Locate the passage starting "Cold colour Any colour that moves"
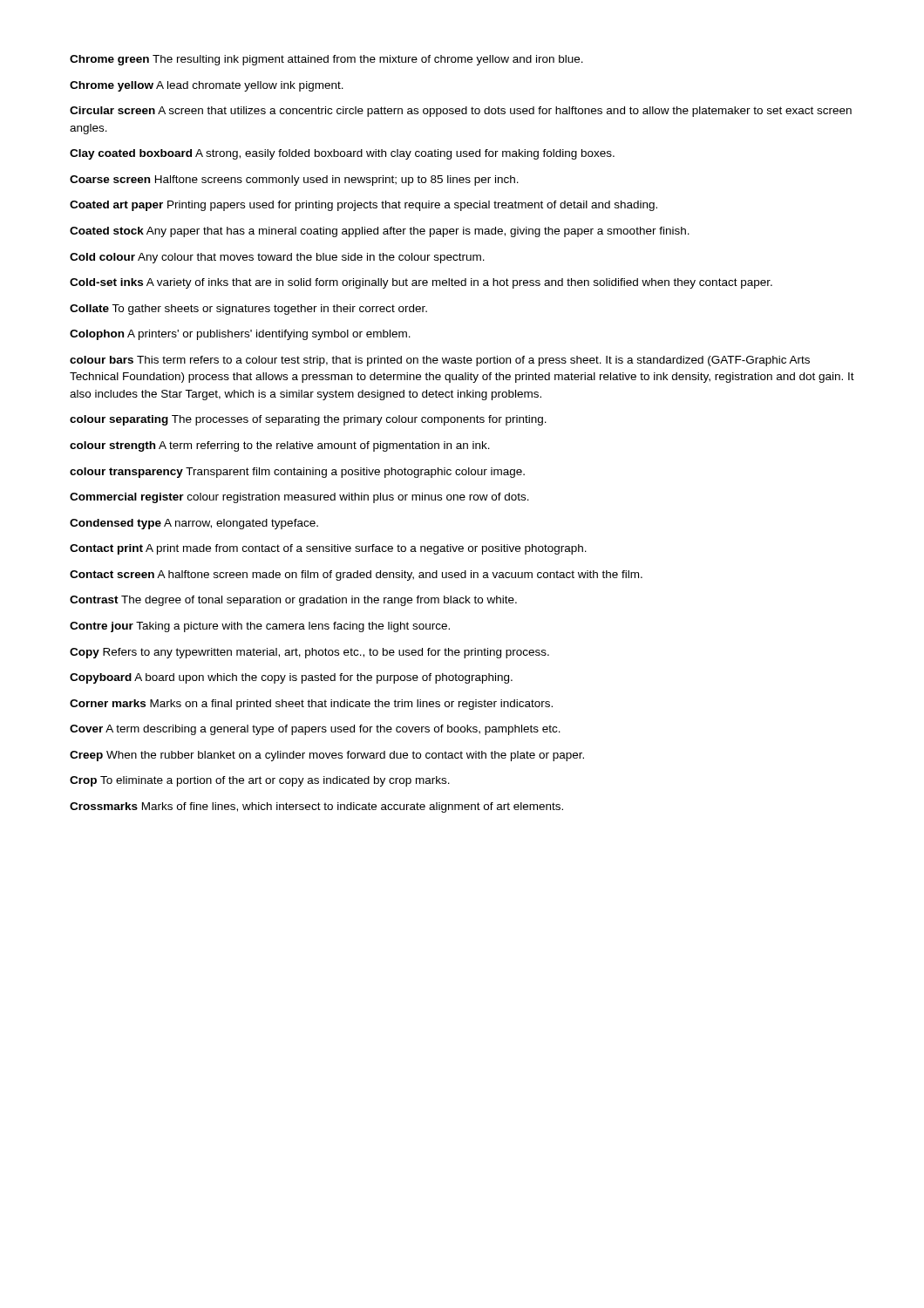The image size is (924, 1308). pos(277,256)
